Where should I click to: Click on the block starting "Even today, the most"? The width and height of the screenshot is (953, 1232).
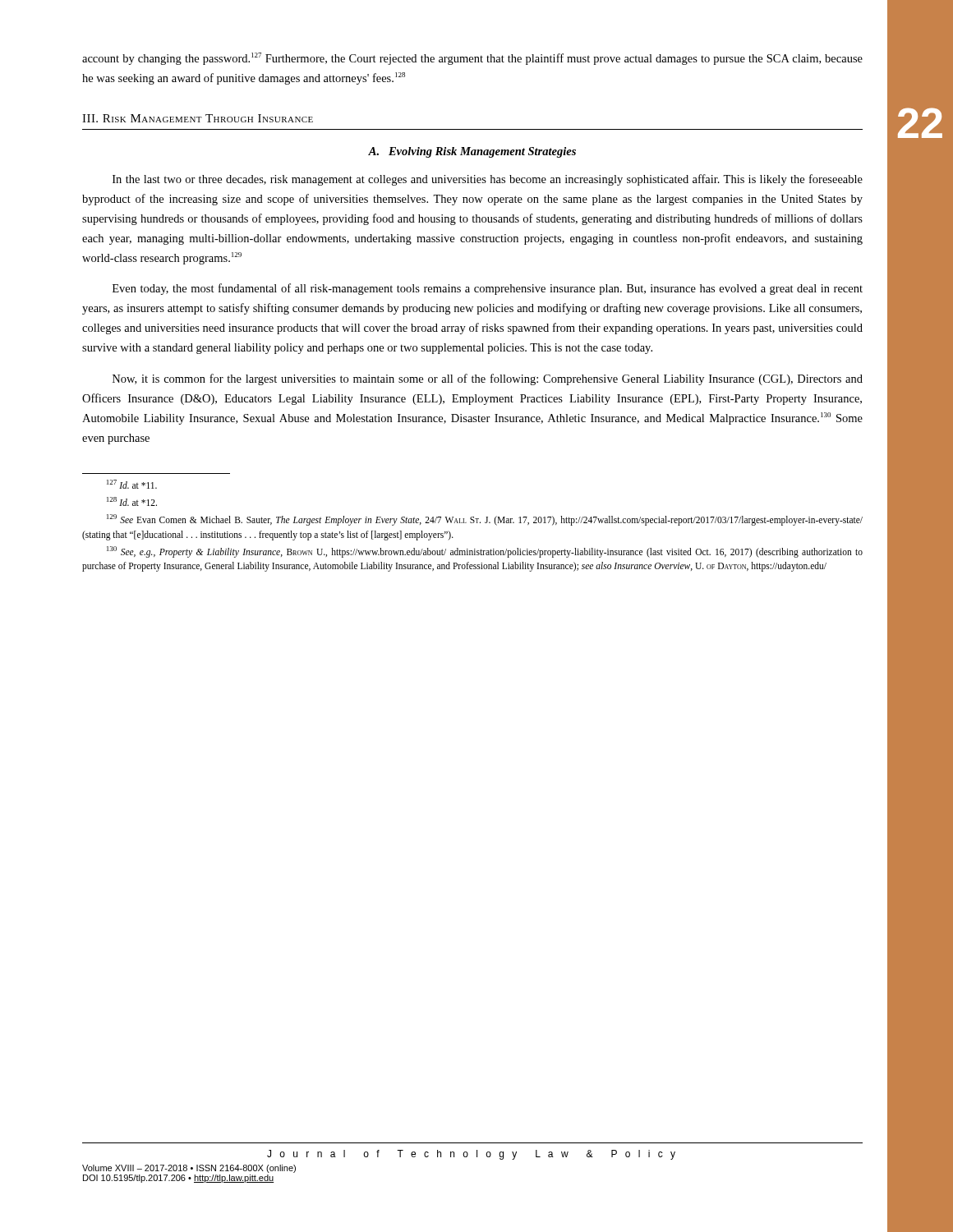point(472,318)
